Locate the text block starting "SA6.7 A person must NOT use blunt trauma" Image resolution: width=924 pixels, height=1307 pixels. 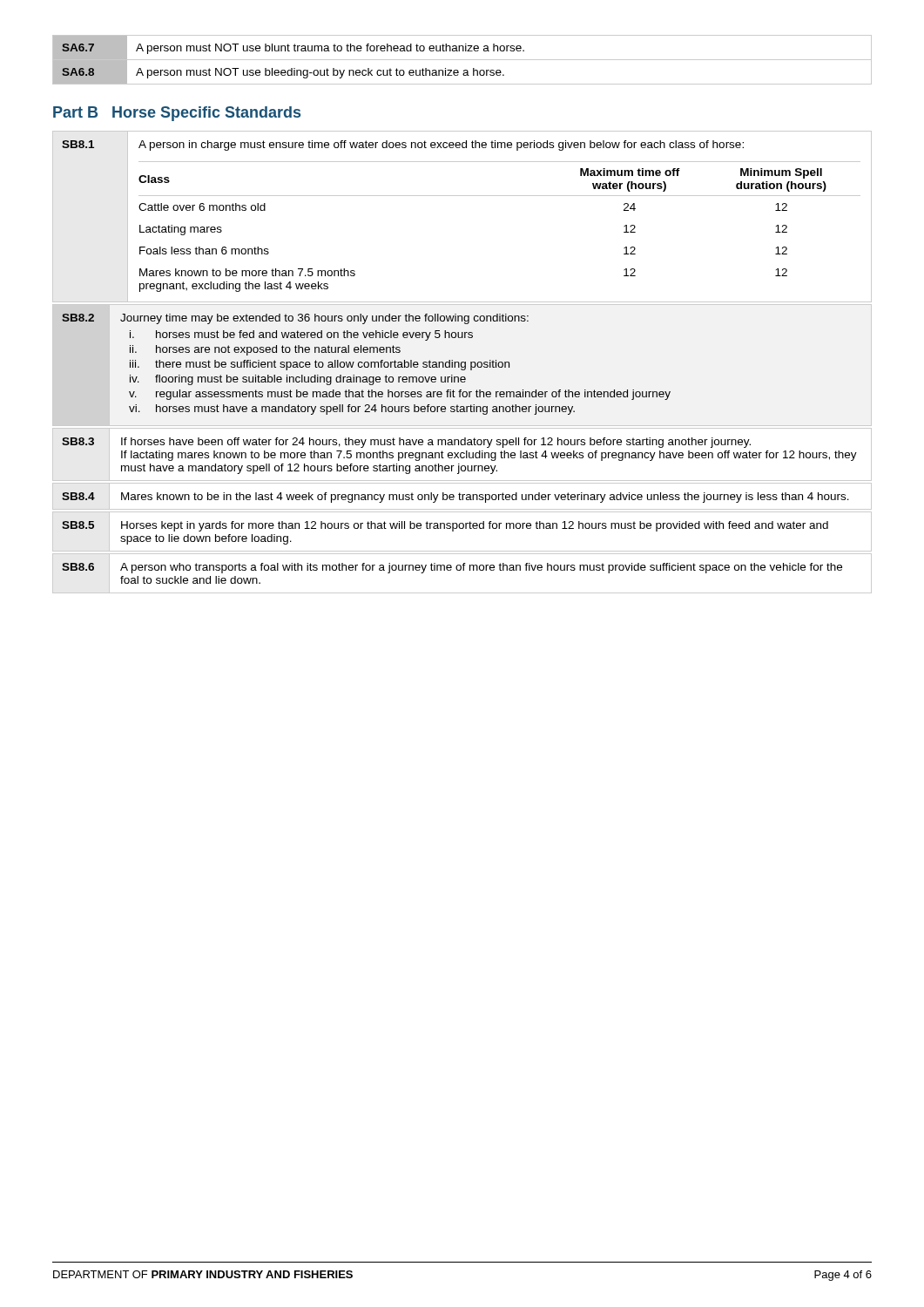coord(294,47)
